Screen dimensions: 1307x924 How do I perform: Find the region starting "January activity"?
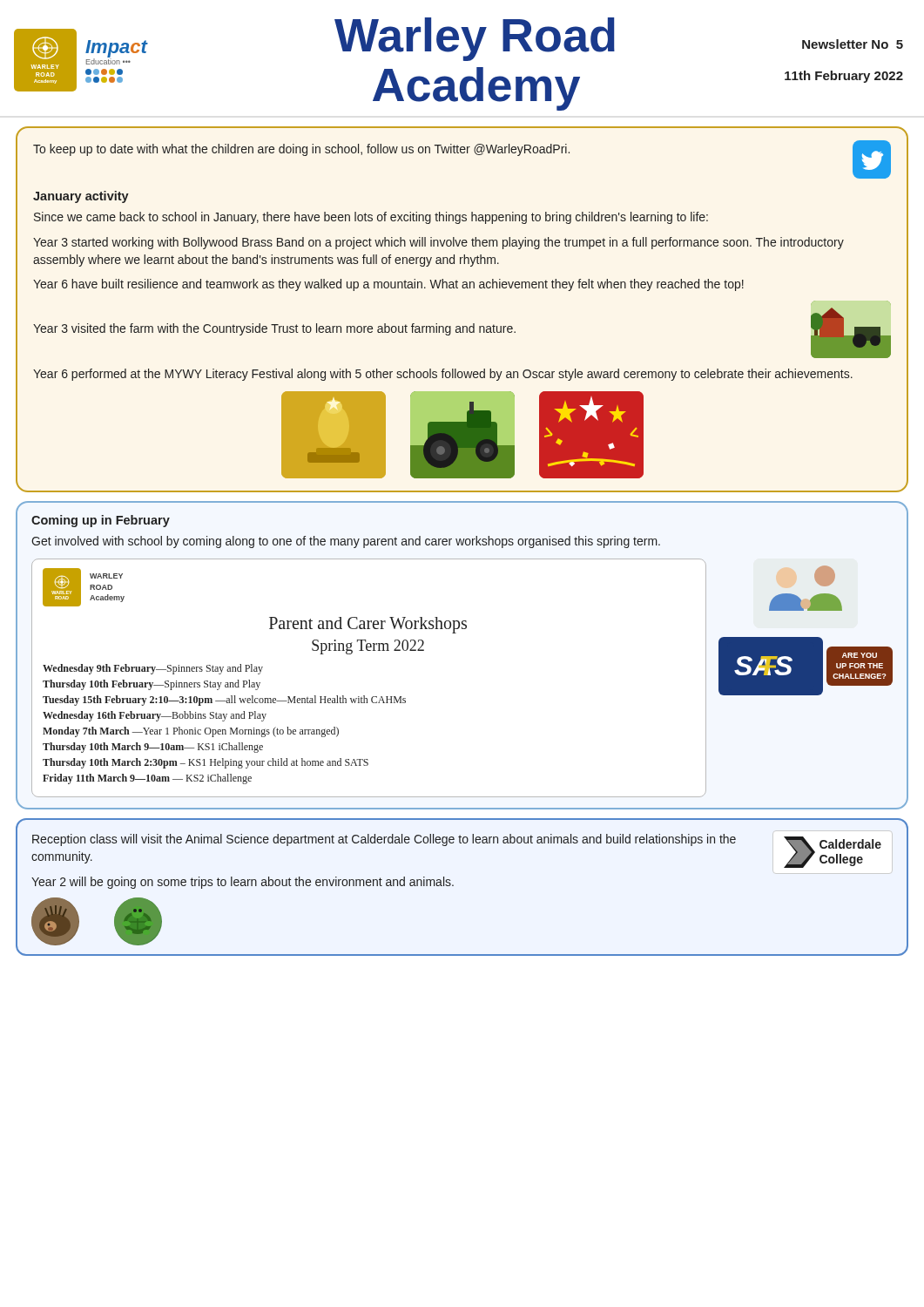[81, 196]
